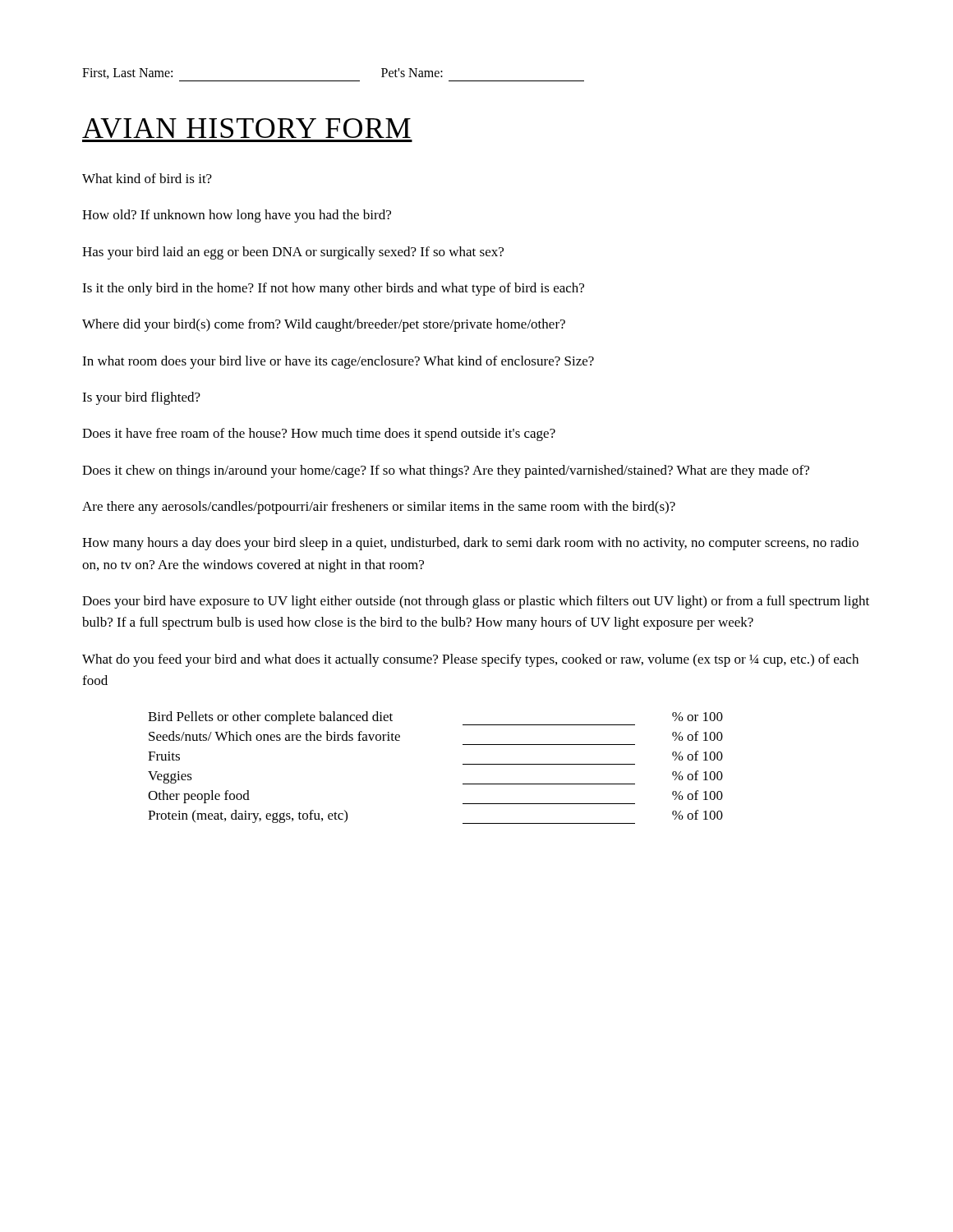The height and width of the screenshot is (1232, 953).
Task: Click on the passage starting "Is it the only bird"
Action: tap(334, 288)
